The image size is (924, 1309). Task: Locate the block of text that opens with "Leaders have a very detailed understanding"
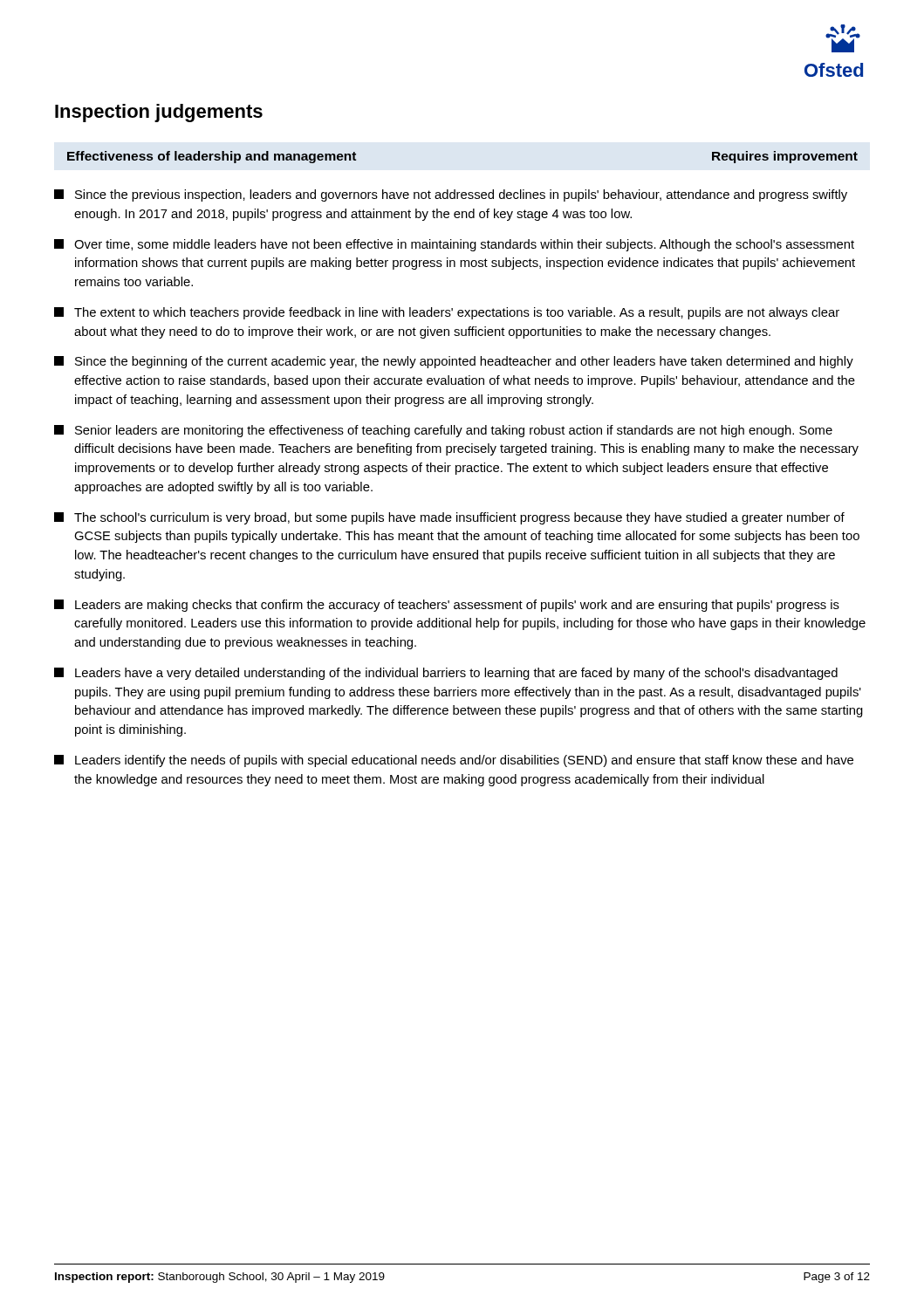(462, 702)
